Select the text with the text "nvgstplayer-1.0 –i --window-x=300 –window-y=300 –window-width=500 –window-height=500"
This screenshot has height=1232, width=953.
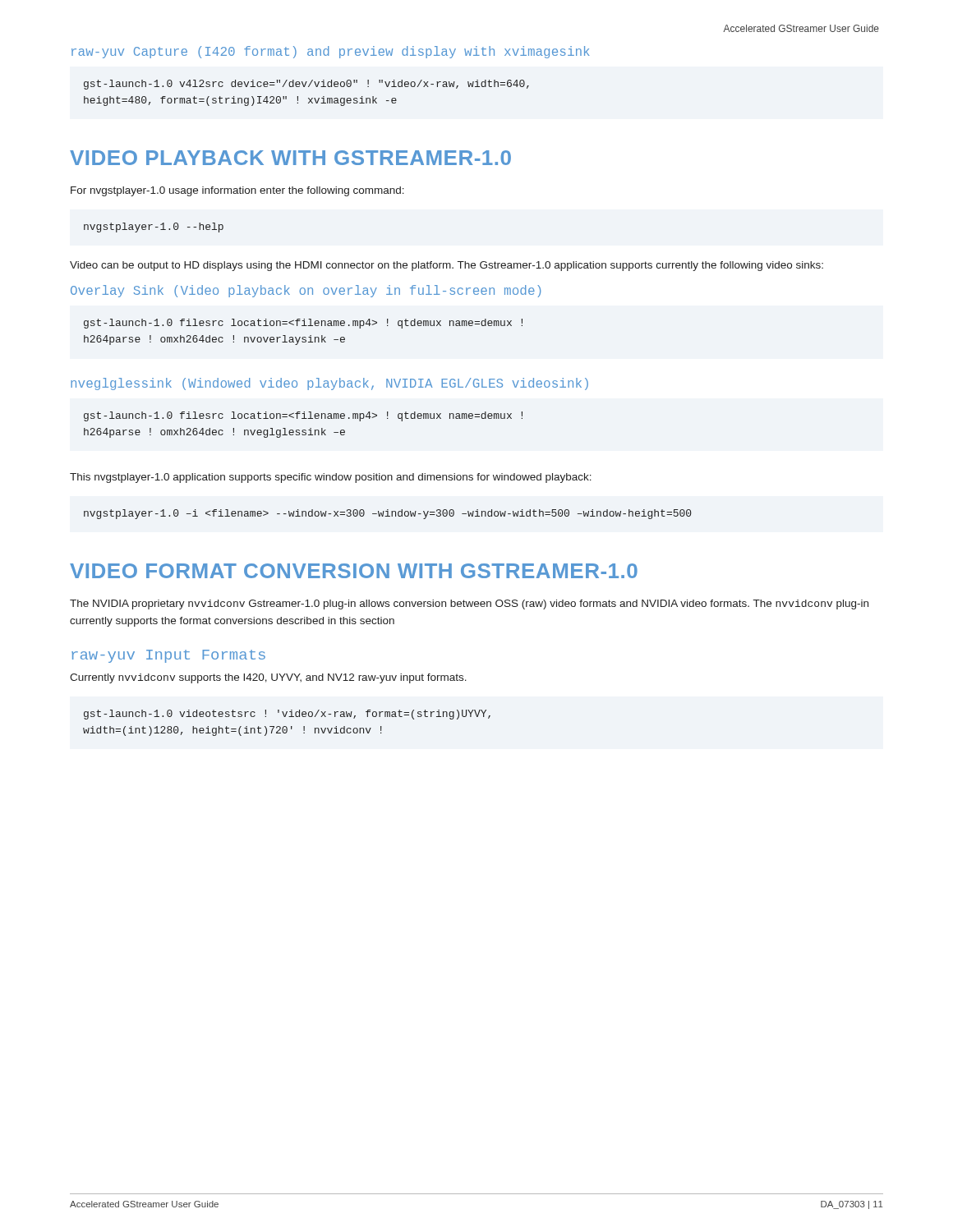(476, 514)
